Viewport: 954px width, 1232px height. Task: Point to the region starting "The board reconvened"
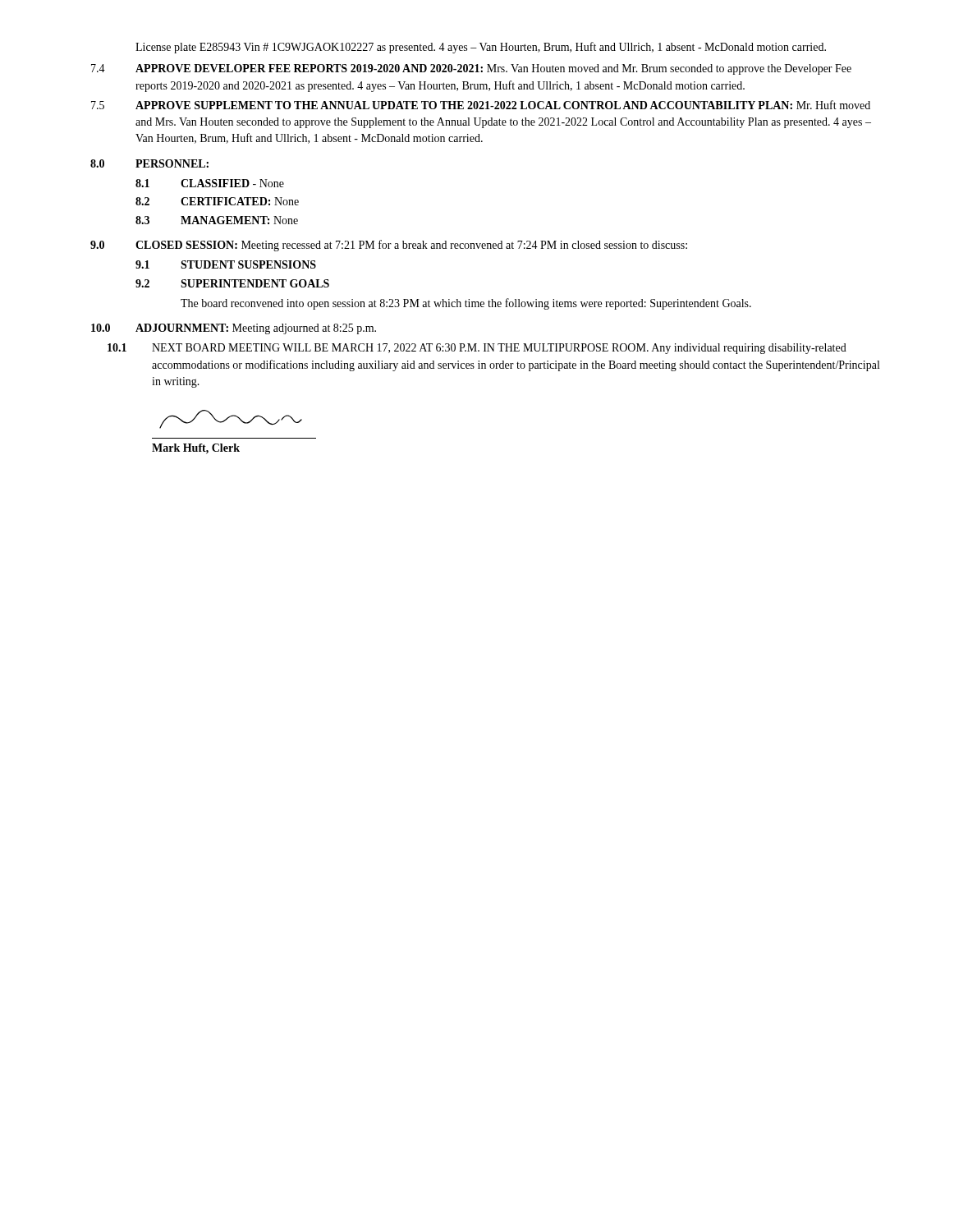click(466, 303)
